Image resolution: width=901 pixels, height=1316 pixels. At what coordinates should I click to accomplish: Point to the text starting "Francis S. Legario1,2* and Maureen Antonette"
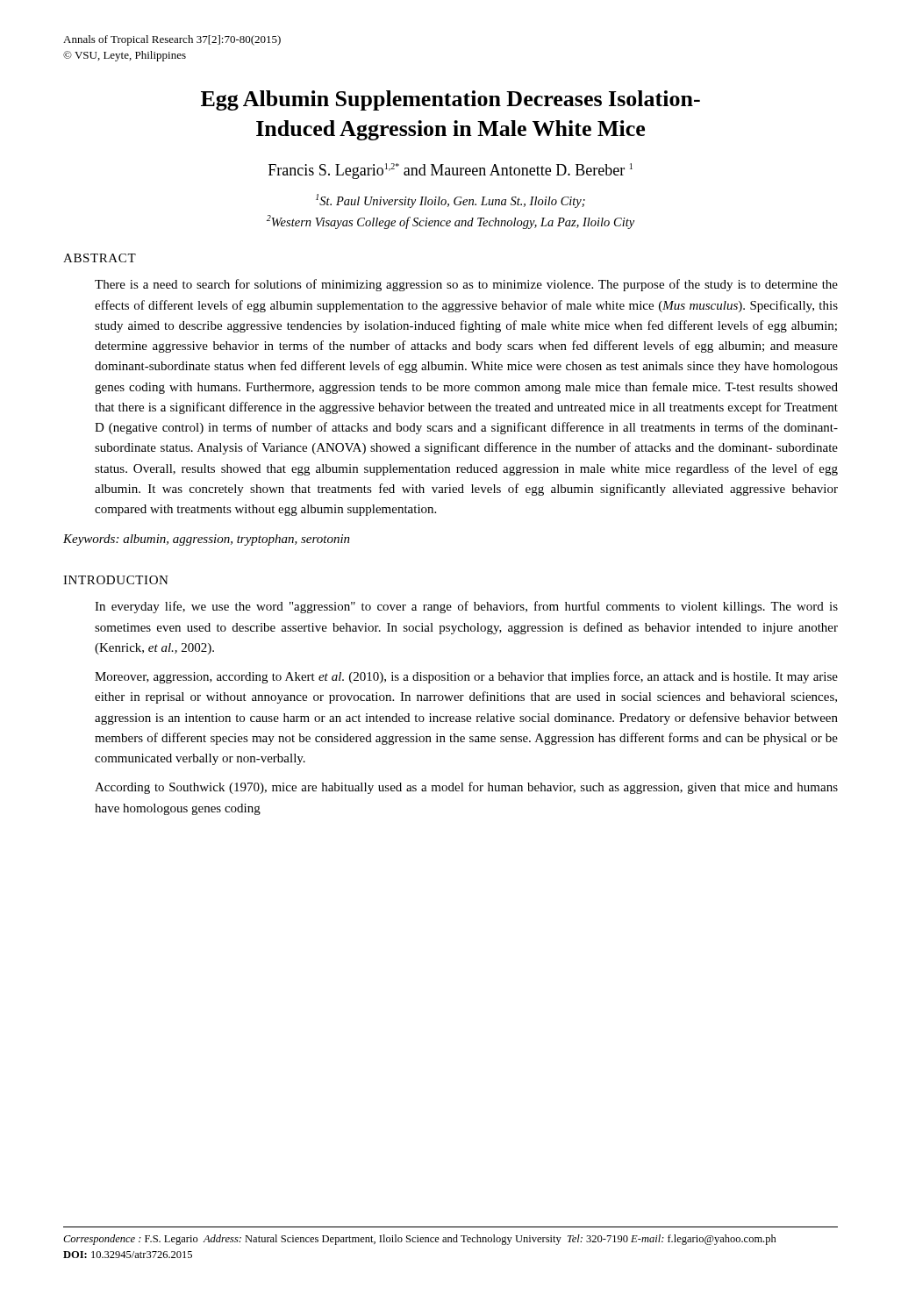point(450,170)
